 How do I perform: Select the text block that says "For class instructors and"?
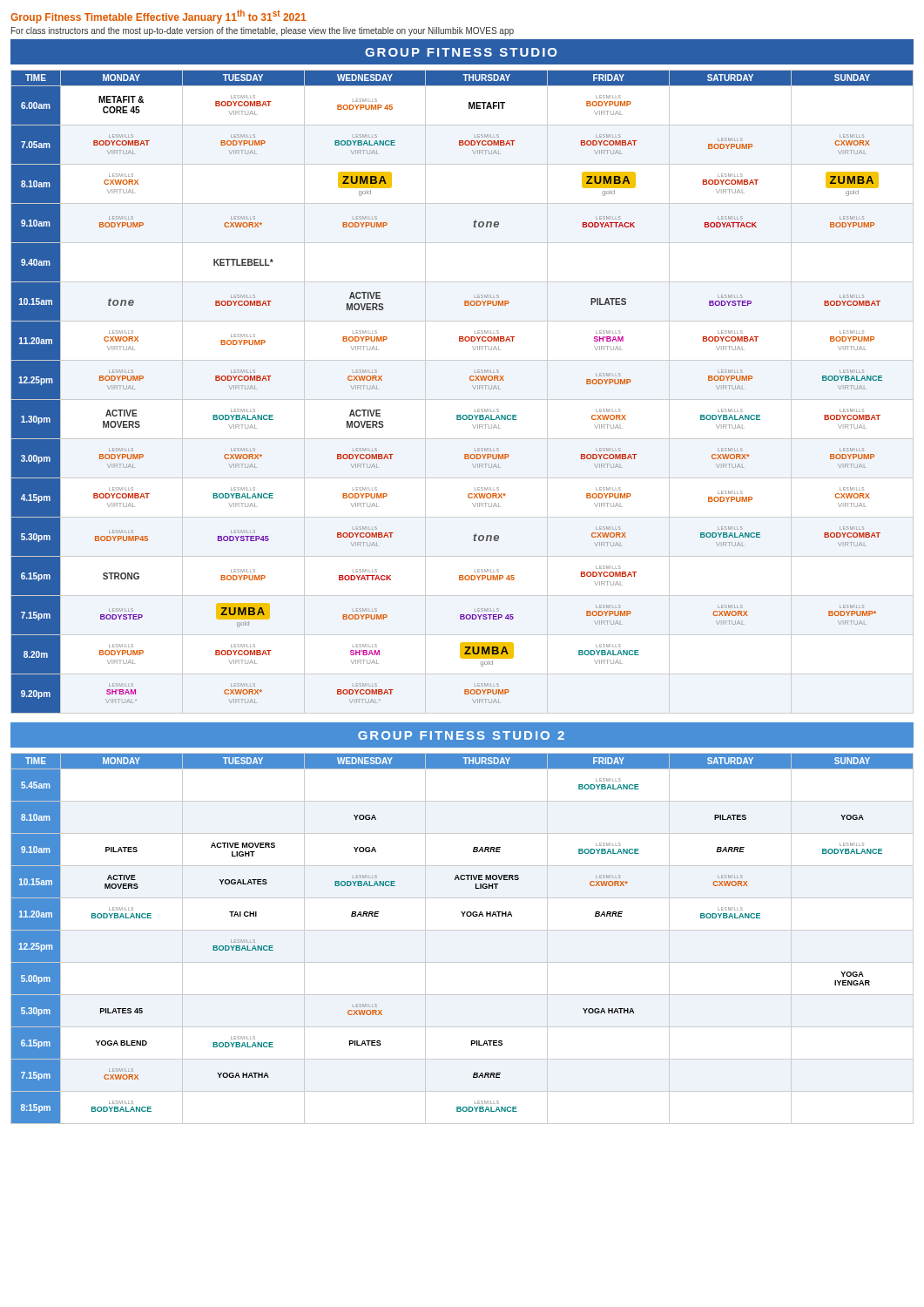tap(262, 31)
